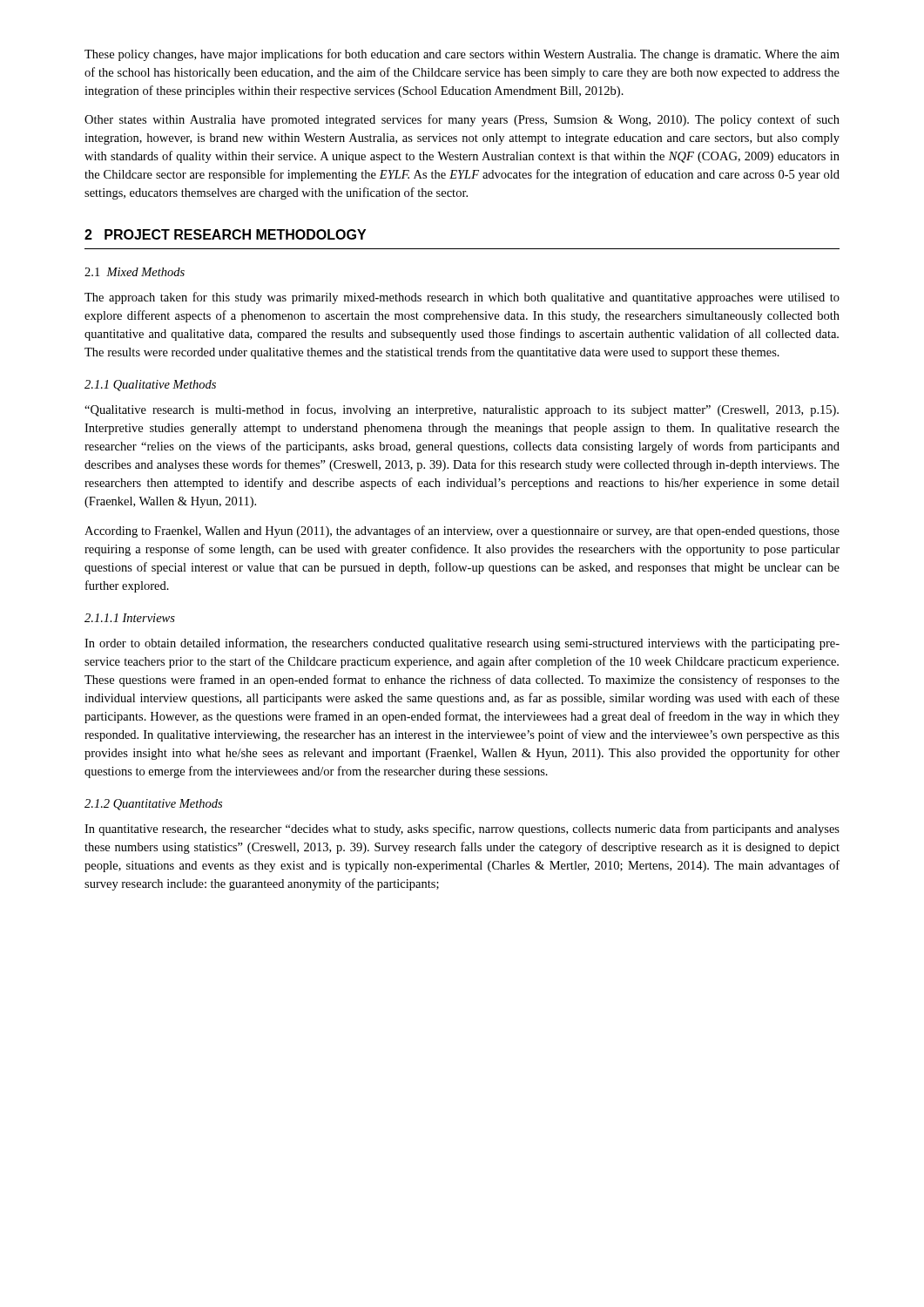Select the text block that says "“Qualitative research is"
924x1307 pixels.
tap(462, 456)
